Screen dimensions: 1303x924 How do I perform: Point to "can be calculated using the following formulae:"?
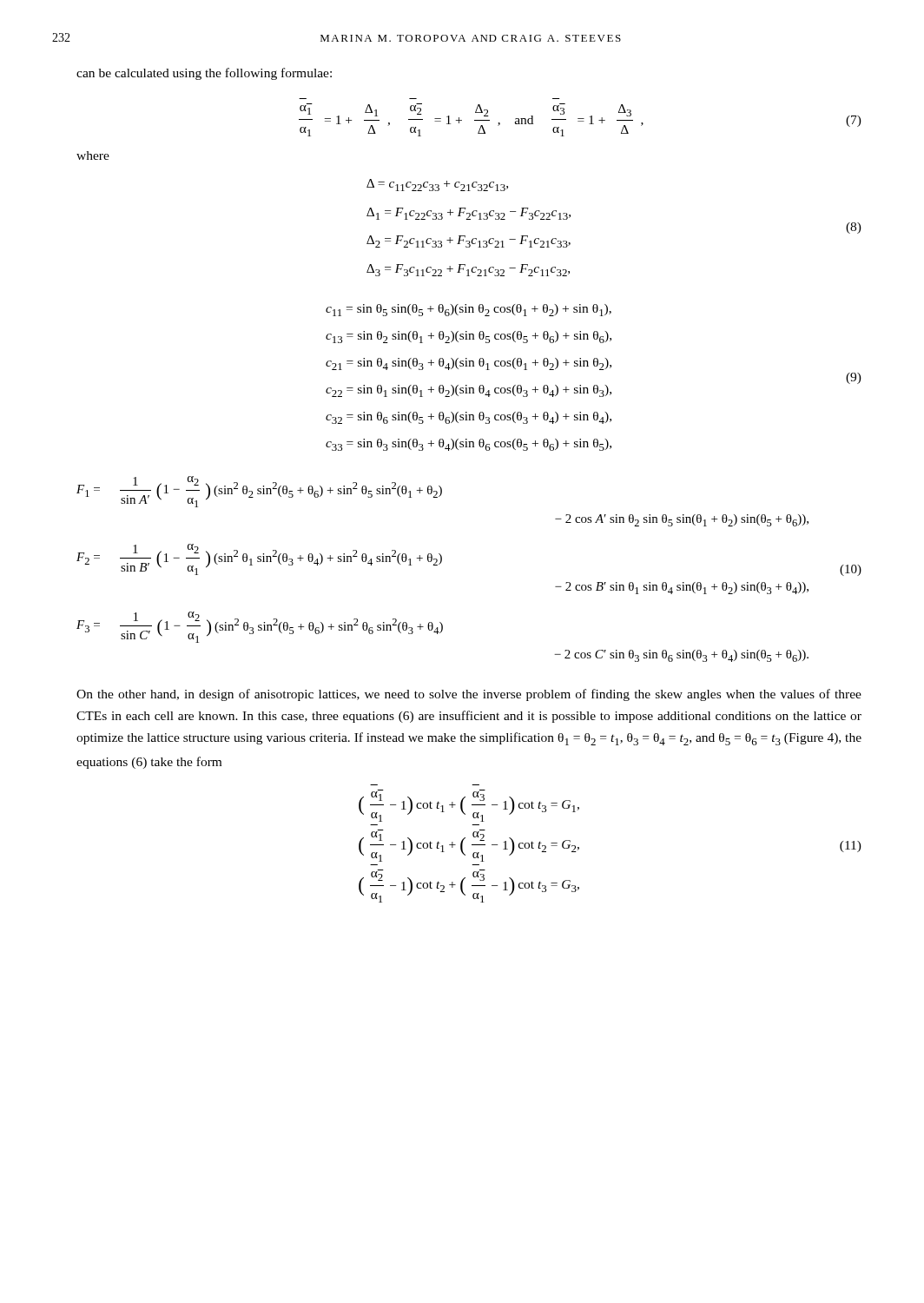tap(205, 73)
